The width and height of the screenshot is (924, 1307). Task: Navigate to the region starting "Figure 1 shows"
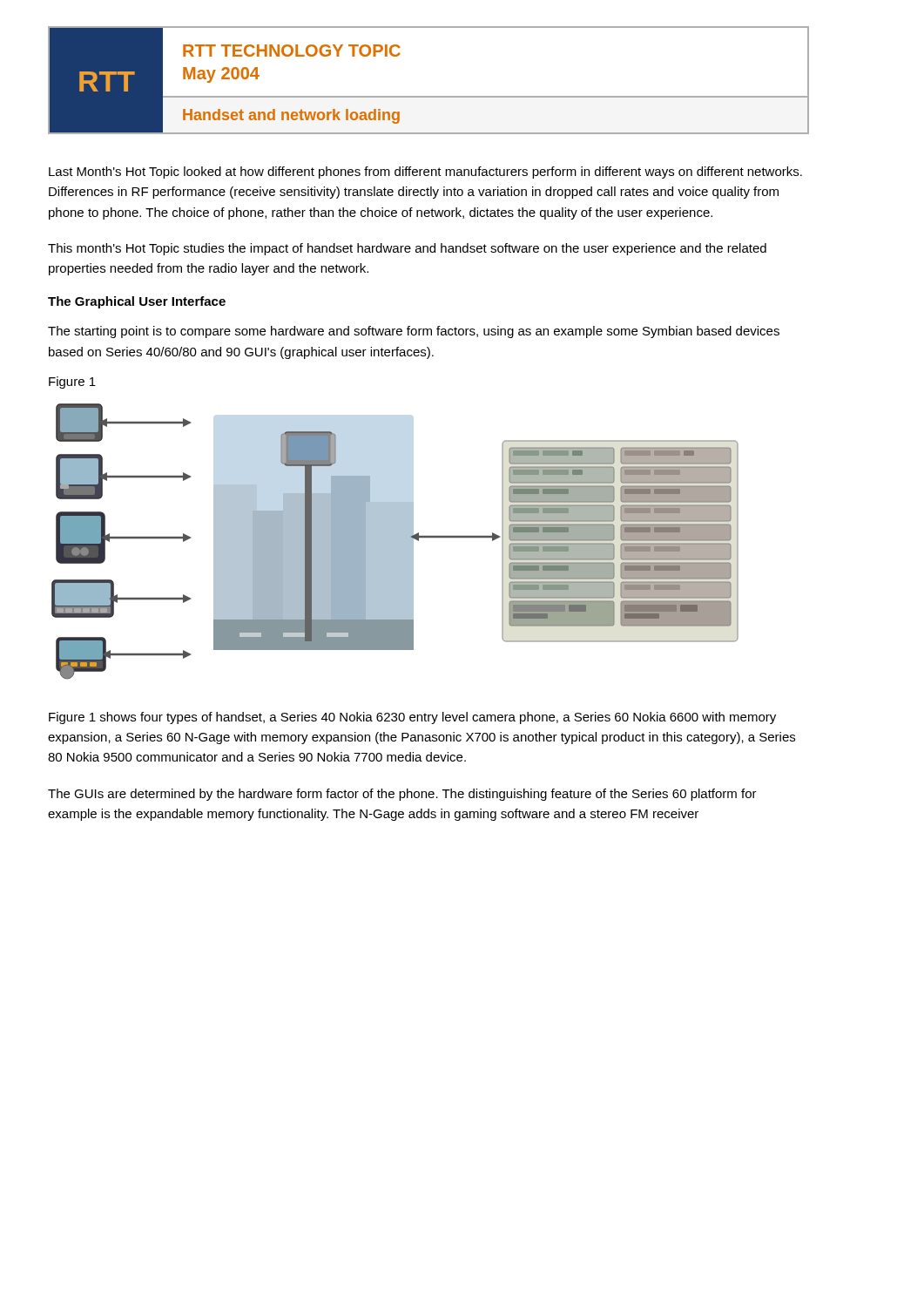click(x=422, y=737)
